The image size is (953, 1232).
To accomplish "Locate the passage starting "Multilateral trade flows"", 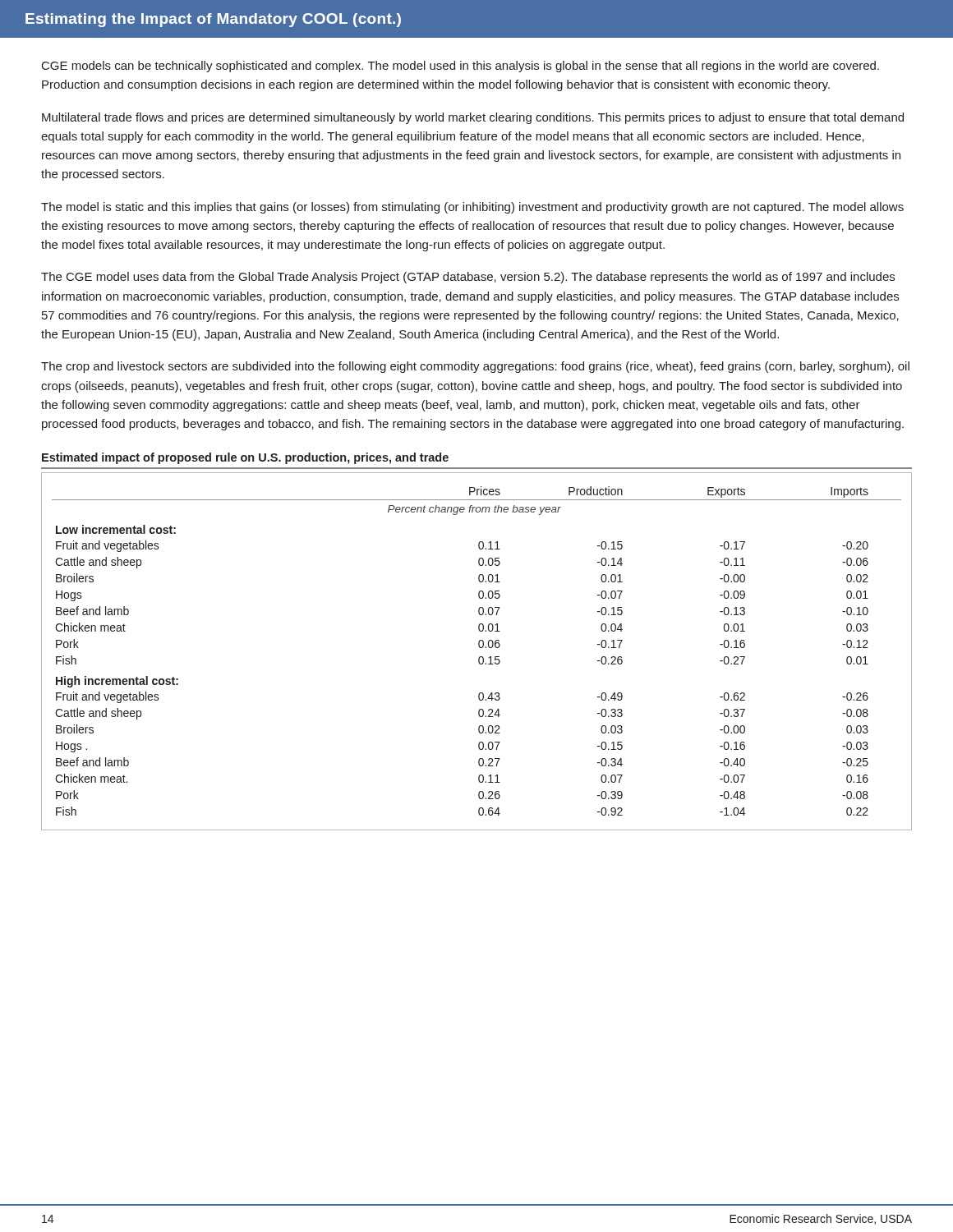I will click(473, 145).
